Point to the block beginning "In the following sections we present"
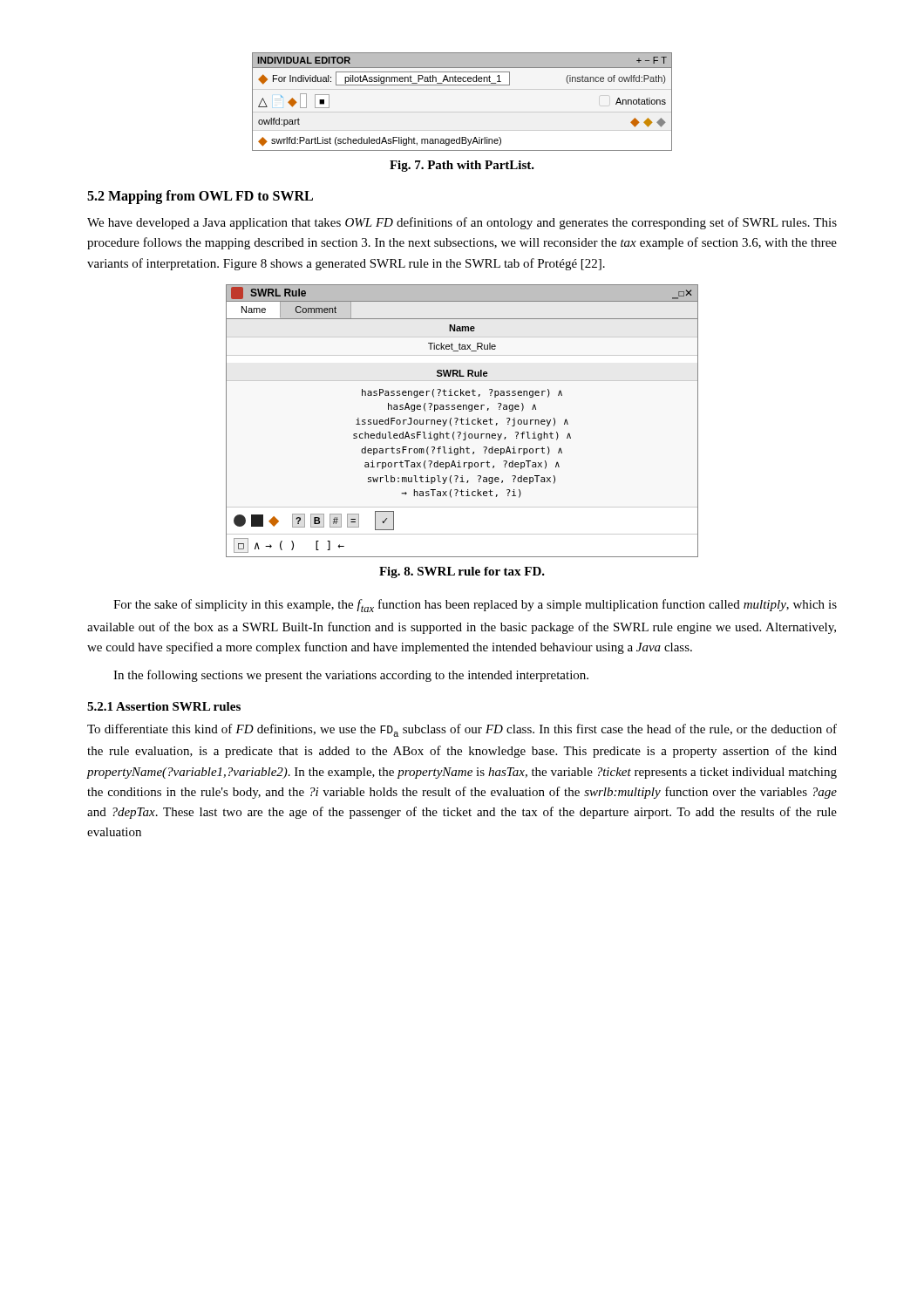This screenshot has width=924, height=1308. 351,675
